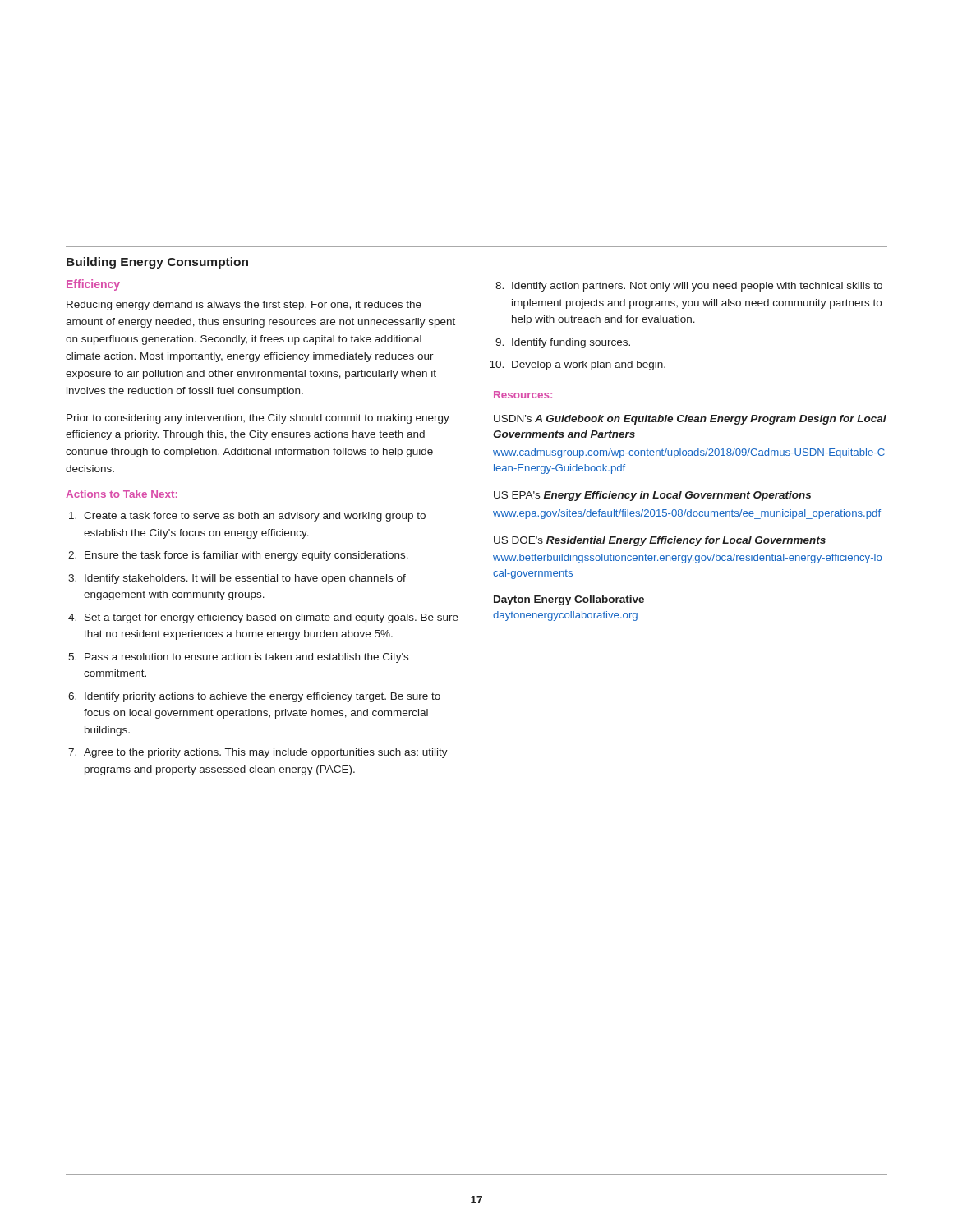The image size is (953, 1232).
Task: Locate the block of text that opens with "Identify action partners. Not only"
Action: point(697,302)
